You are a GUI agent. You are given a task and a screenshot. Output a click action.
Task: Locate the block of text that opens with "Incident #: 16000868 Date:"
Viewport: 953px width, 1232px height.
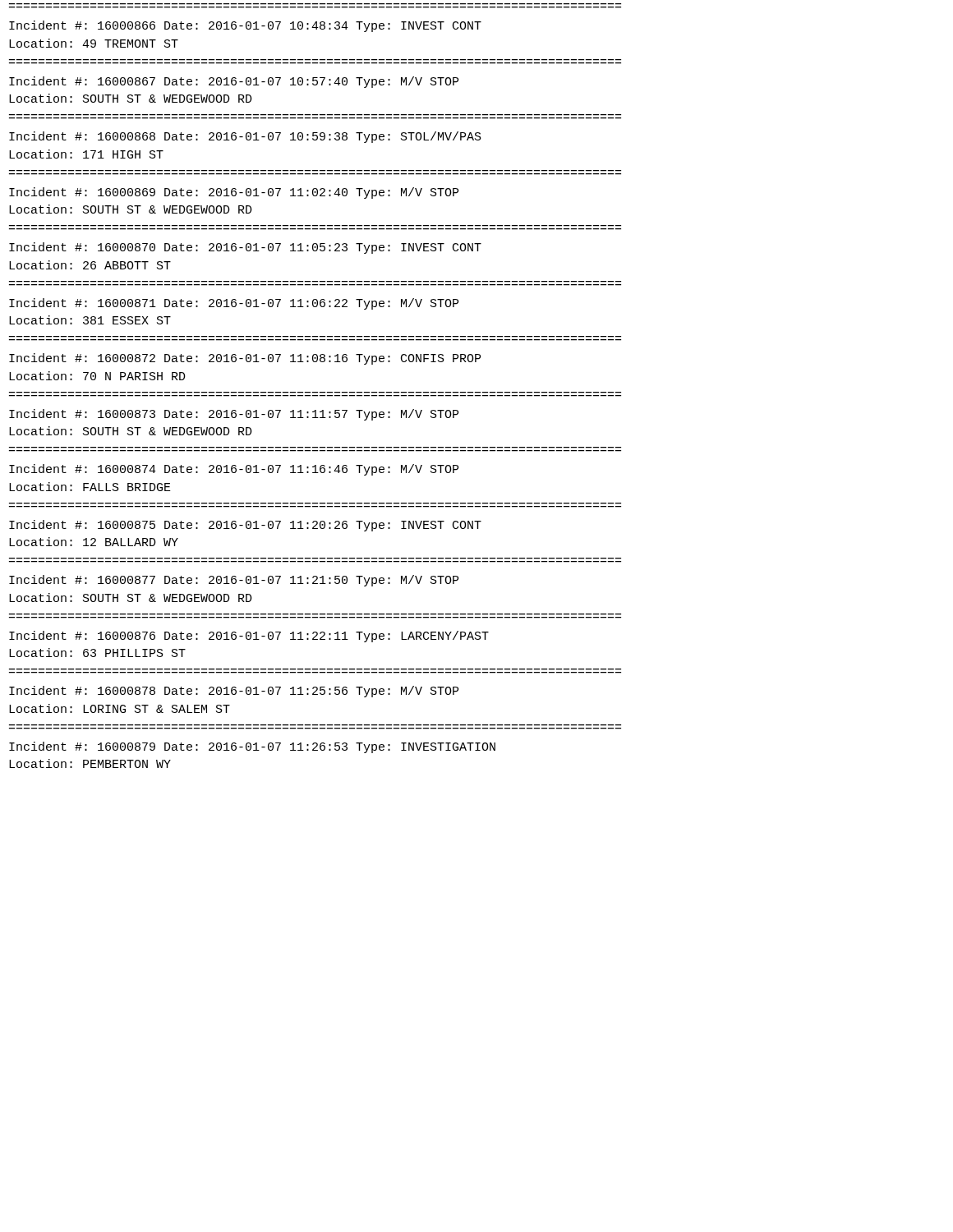click(476, 147)
